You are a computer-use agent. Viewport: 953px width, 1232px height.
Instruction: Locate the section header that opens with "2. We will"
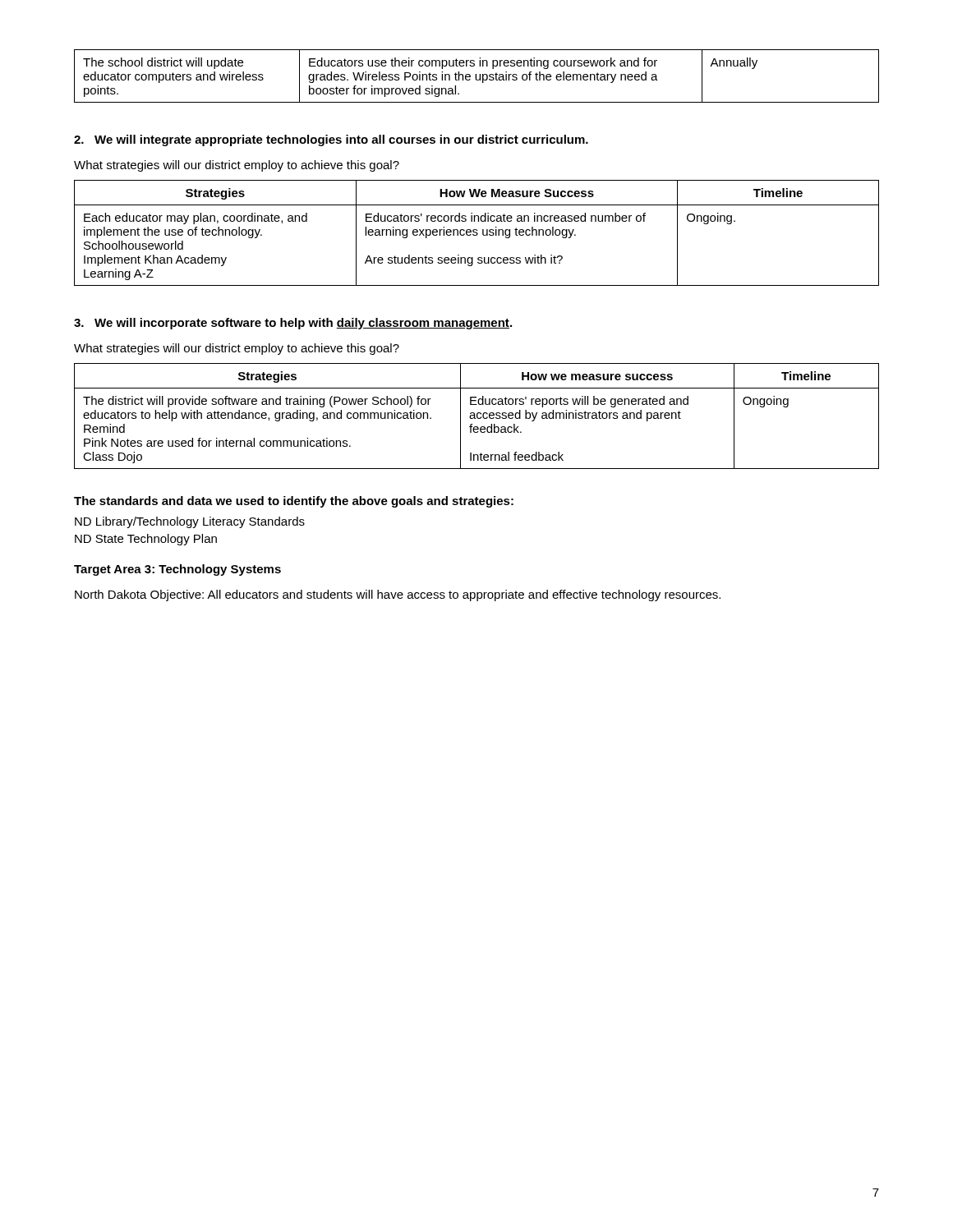tap(331, 139)
